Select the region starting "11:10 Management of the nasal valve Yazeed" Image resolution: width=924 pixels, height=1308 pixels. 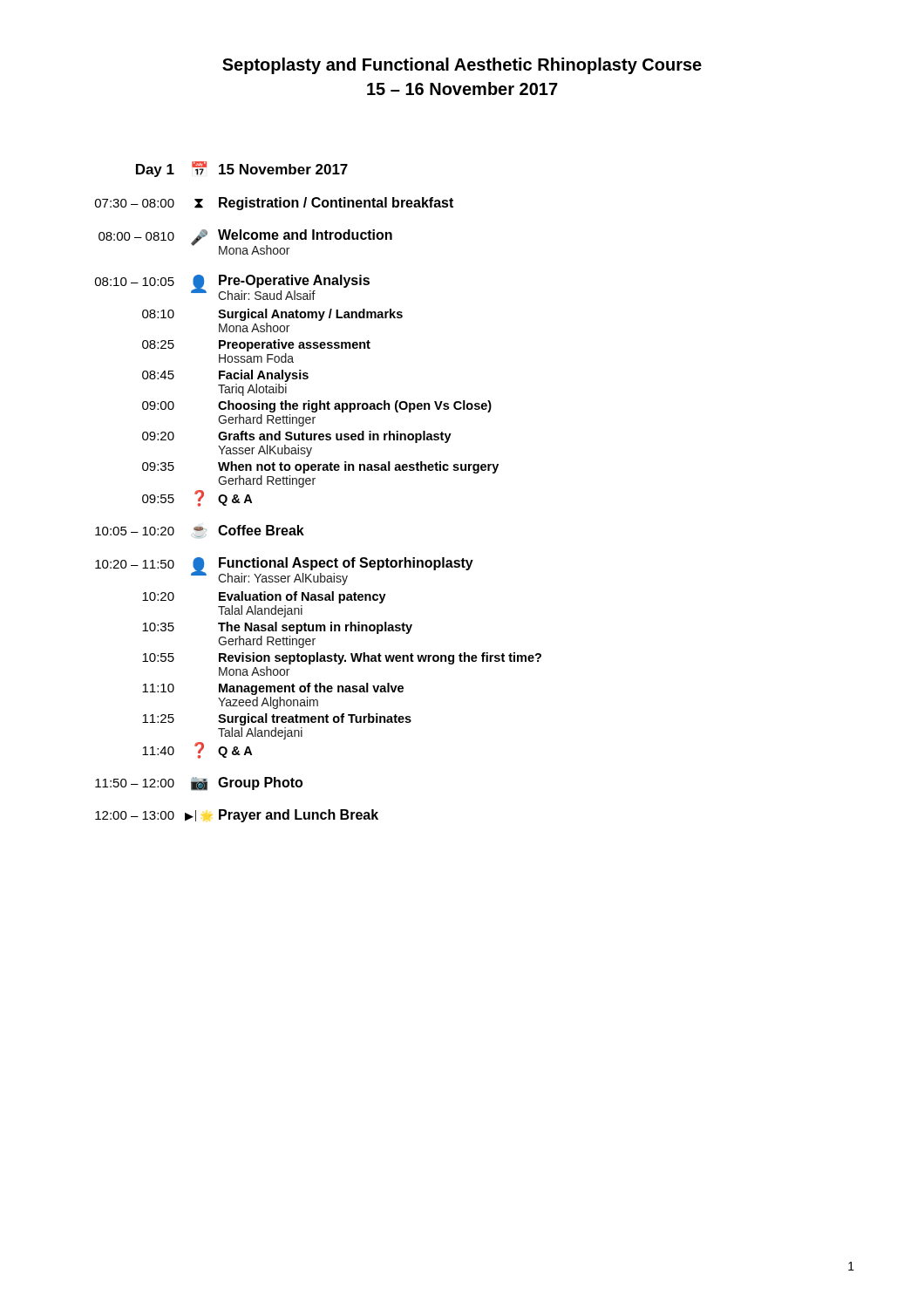pyautogui.click(x=273, y=689)
